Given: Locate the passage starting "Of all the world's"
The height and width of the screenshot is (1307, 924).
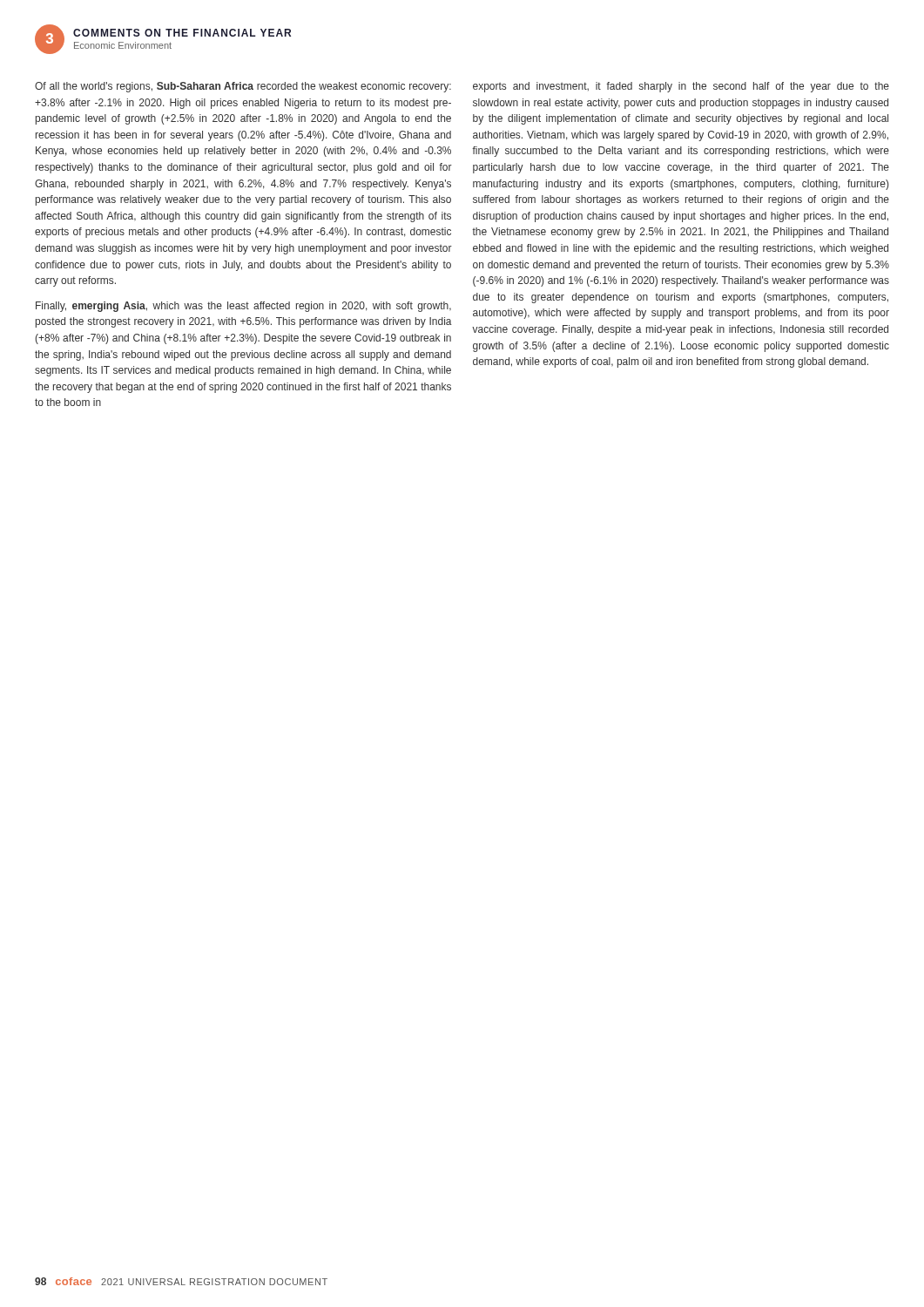Looking at the screenshot, I should pyautogui.click(x=243, y=245).
